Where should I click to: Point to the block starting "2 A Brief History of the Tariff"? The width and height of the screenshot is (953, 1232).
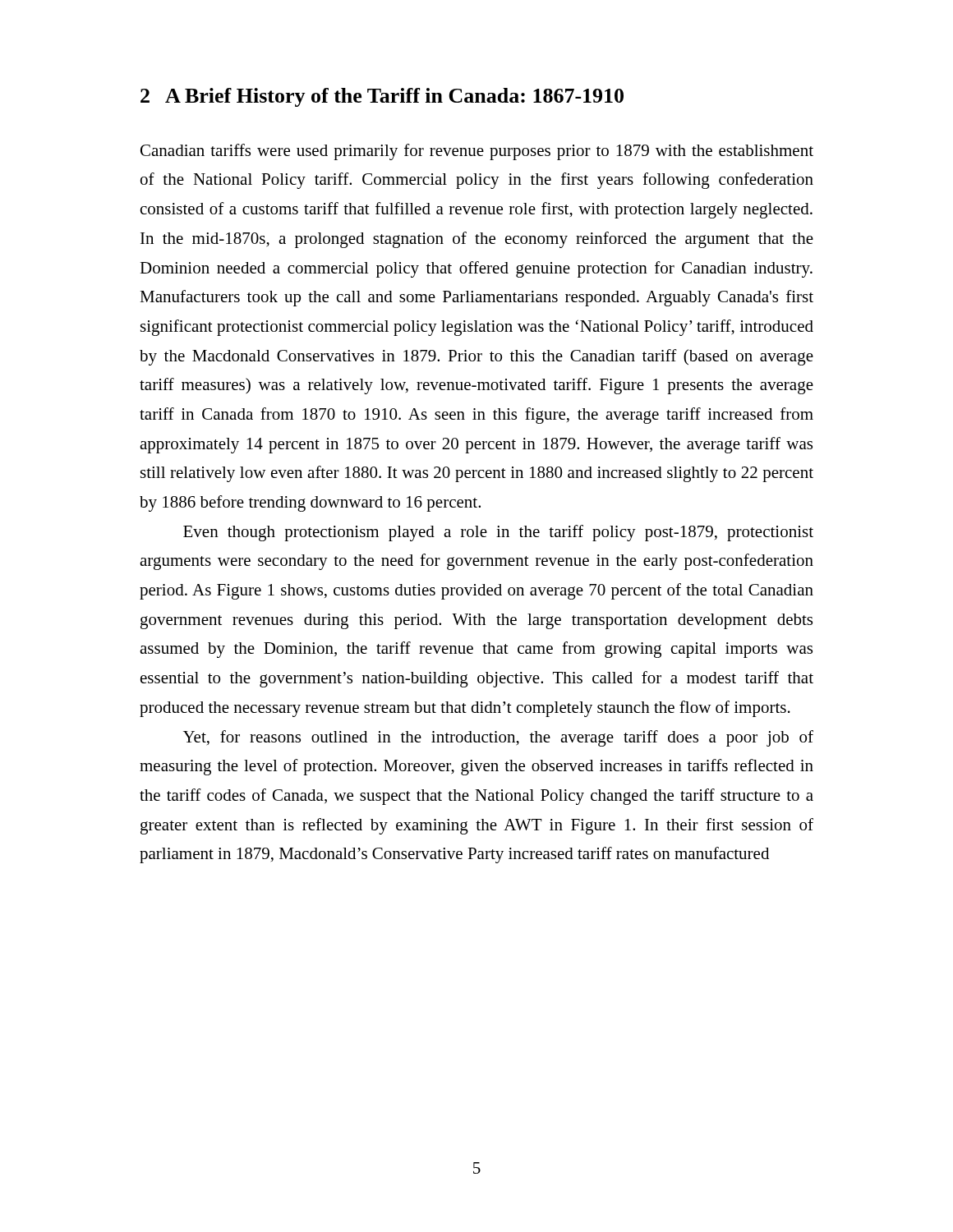click(382, 96)
